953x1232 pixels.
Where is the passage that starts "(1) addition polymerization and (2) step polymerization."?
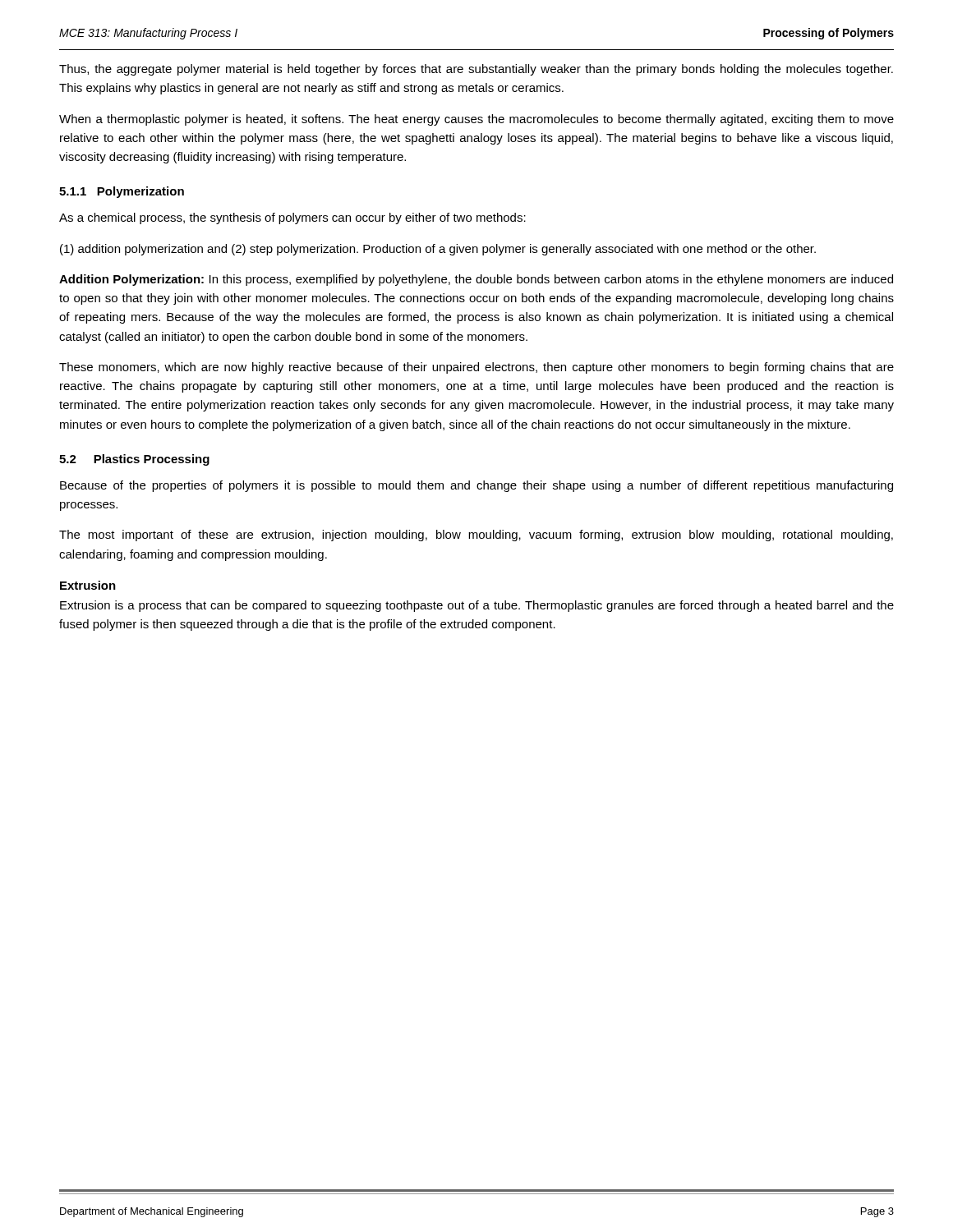476,248
